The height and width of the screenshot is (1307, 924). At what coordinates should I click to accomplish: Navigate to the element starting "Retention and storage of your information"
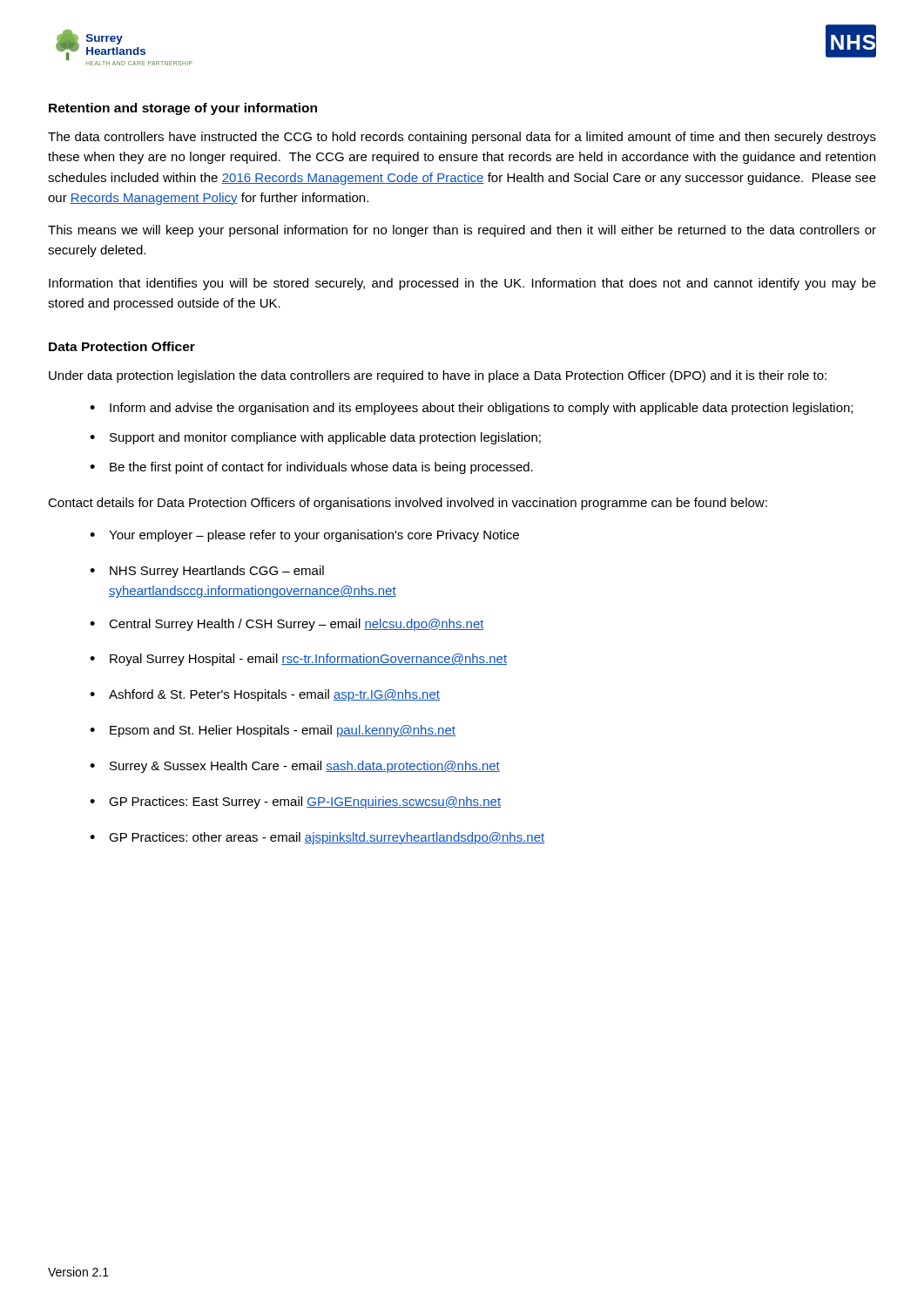pos(183,108)
